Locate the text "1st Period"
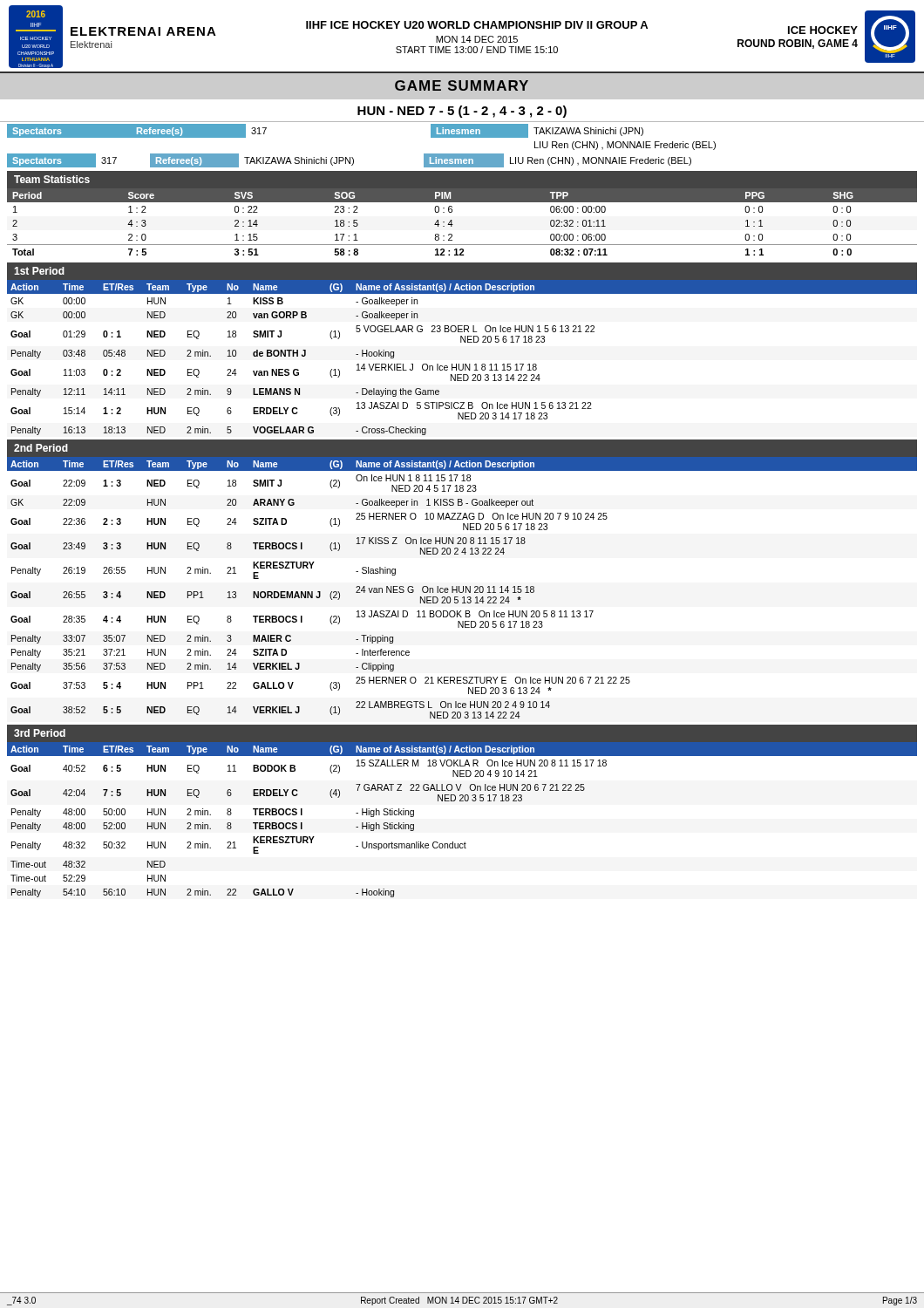The height and width of the screenshot is (1308, 924). (39, 271)
